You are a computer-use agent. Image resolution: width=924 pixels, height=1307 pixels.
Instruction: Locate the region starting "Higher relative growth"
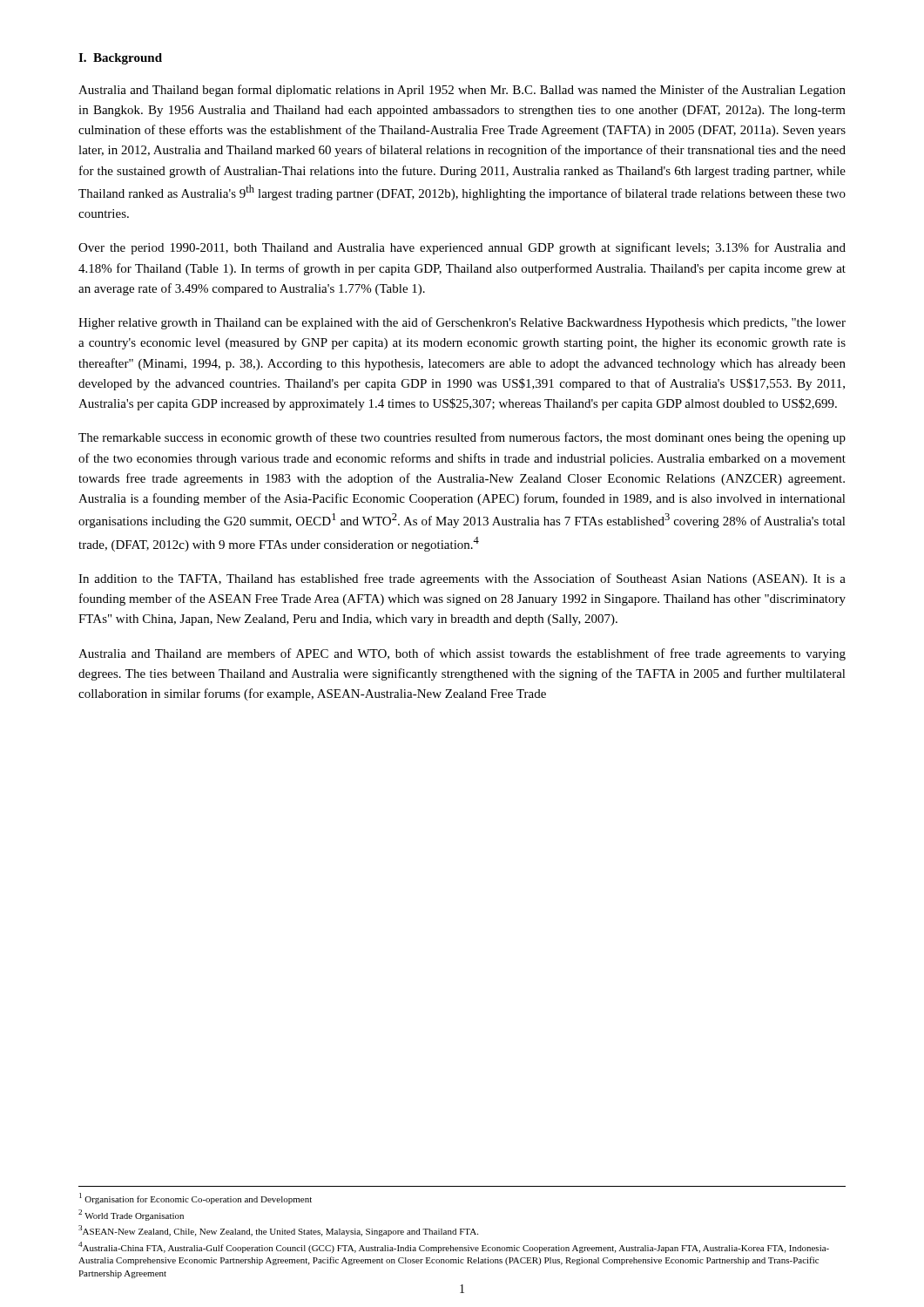(462, 363)
